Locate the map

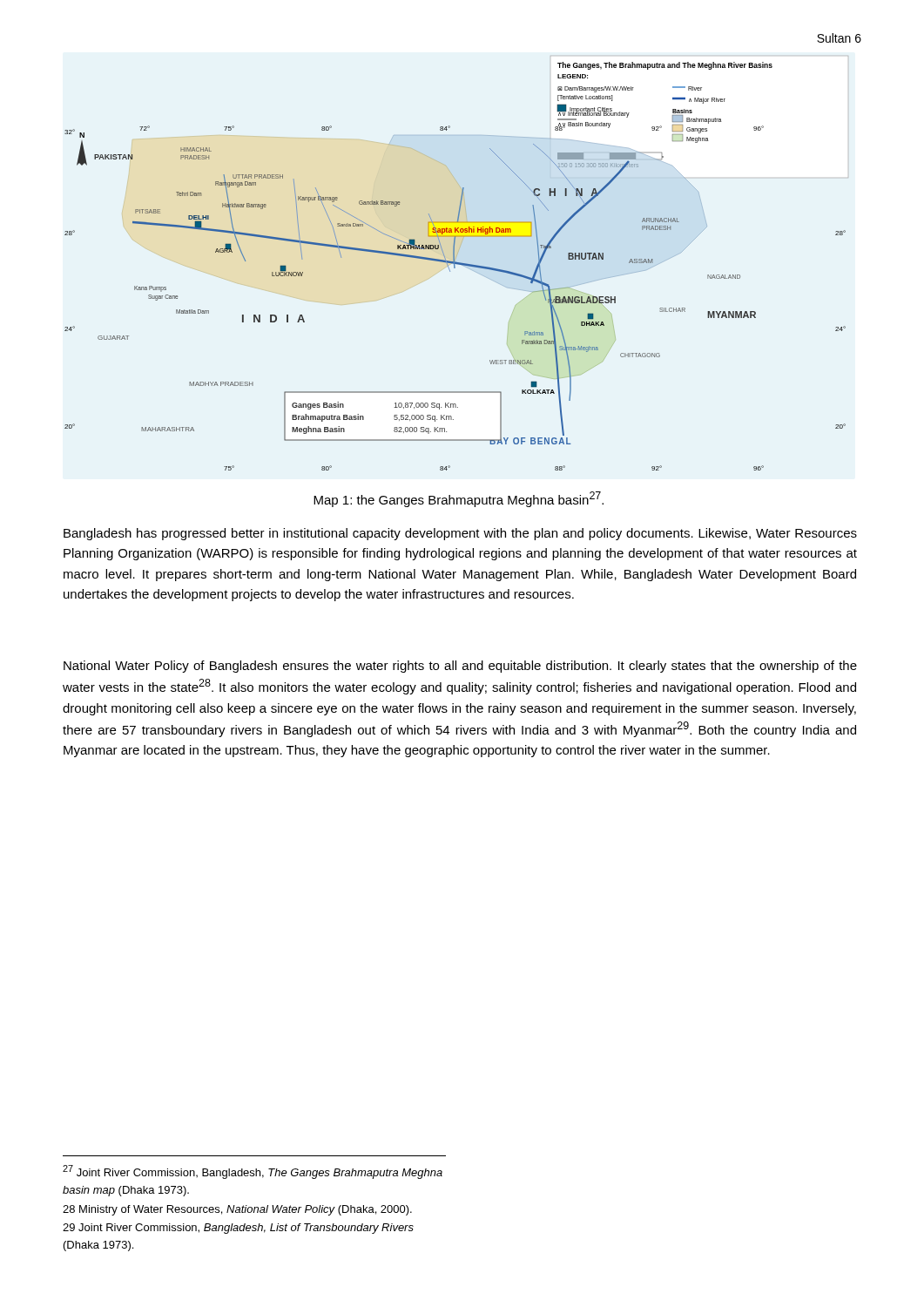(459, 266)
